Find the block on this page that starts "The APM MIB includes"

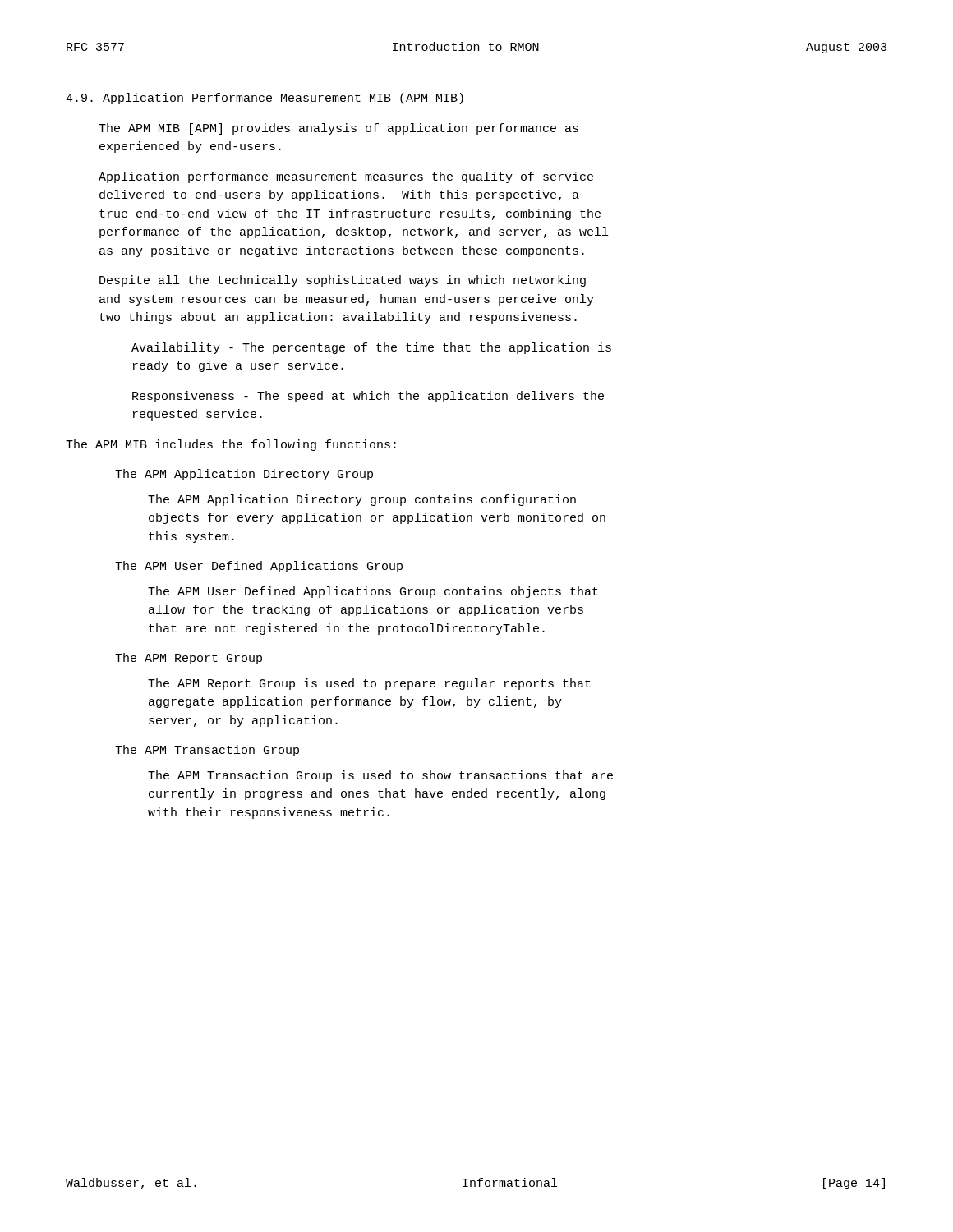pos(232,445)
